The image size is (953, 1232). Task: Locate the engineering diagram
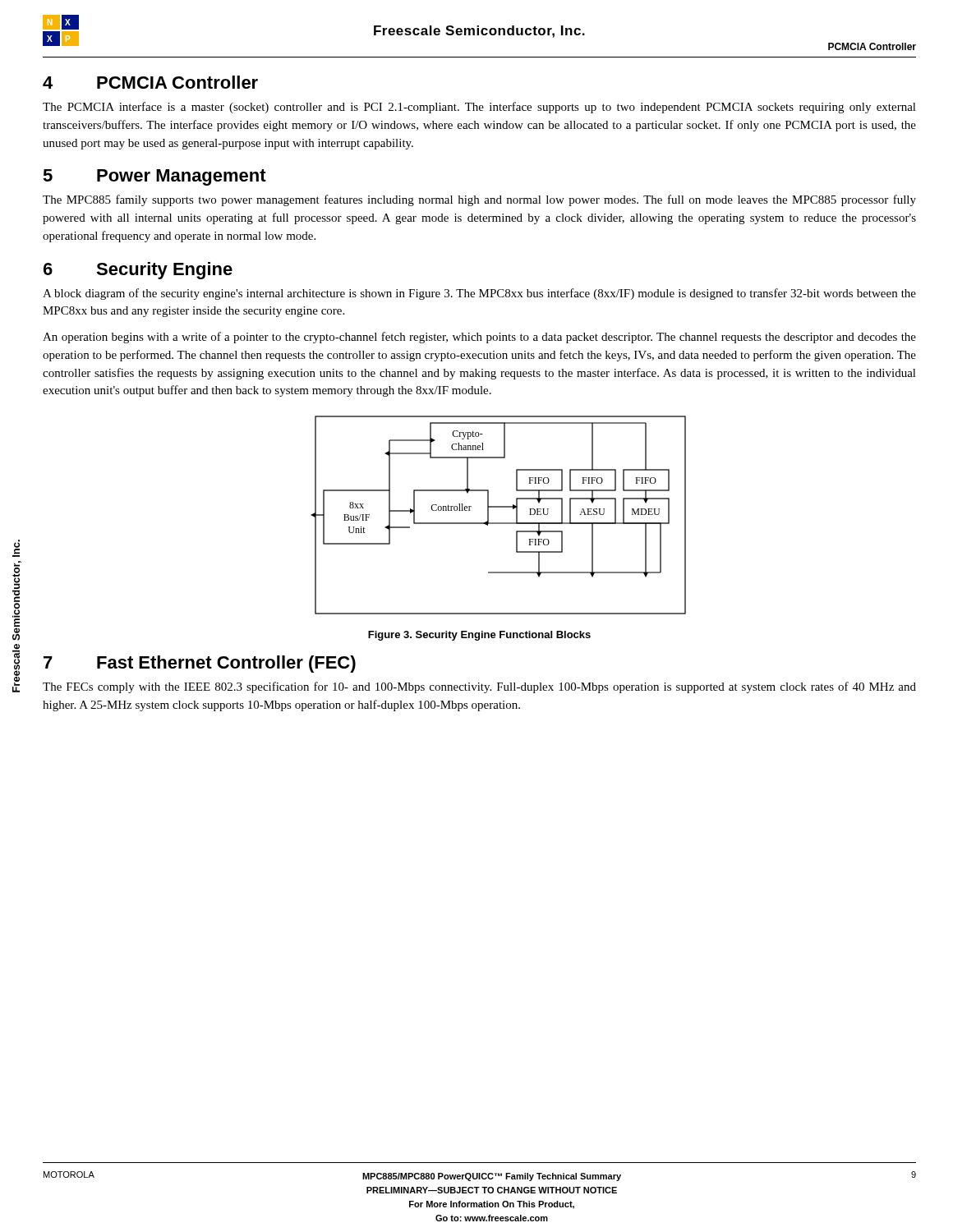point(479,517)
